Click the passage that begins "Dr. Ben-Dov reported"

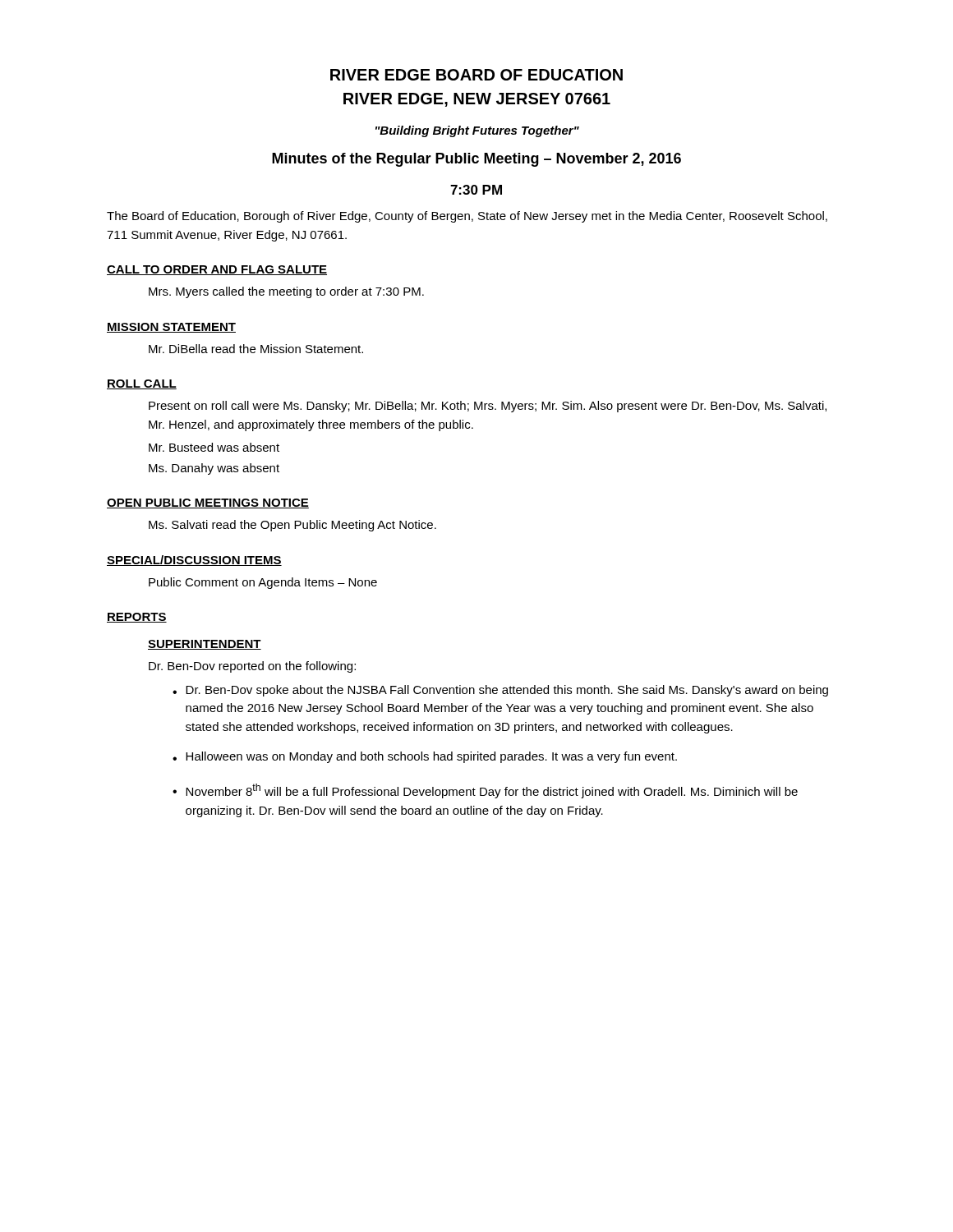(x=252, y=666)
